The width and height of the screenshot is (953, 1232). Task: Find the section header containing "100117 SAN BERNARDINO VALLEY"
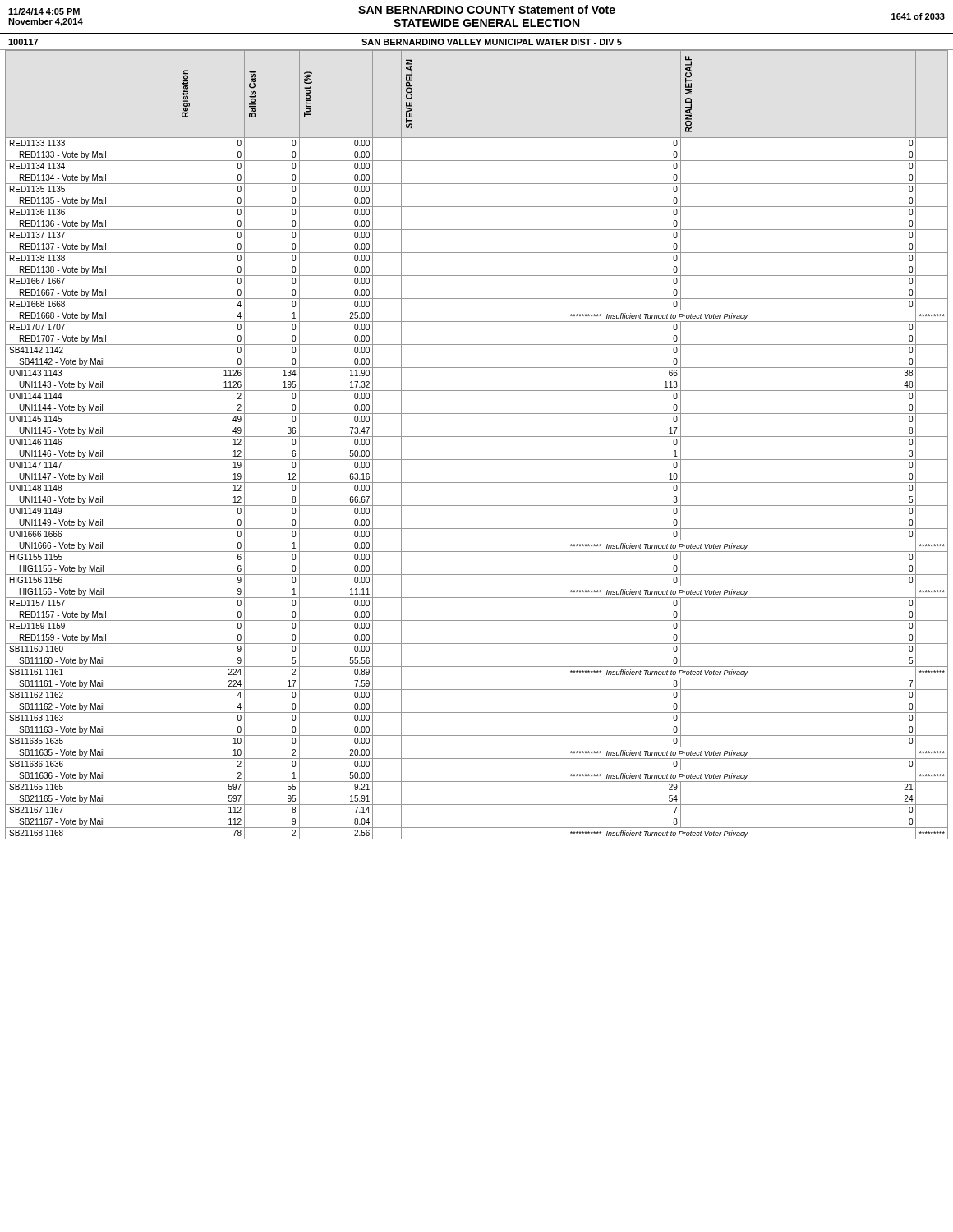[x=315, y=42]
